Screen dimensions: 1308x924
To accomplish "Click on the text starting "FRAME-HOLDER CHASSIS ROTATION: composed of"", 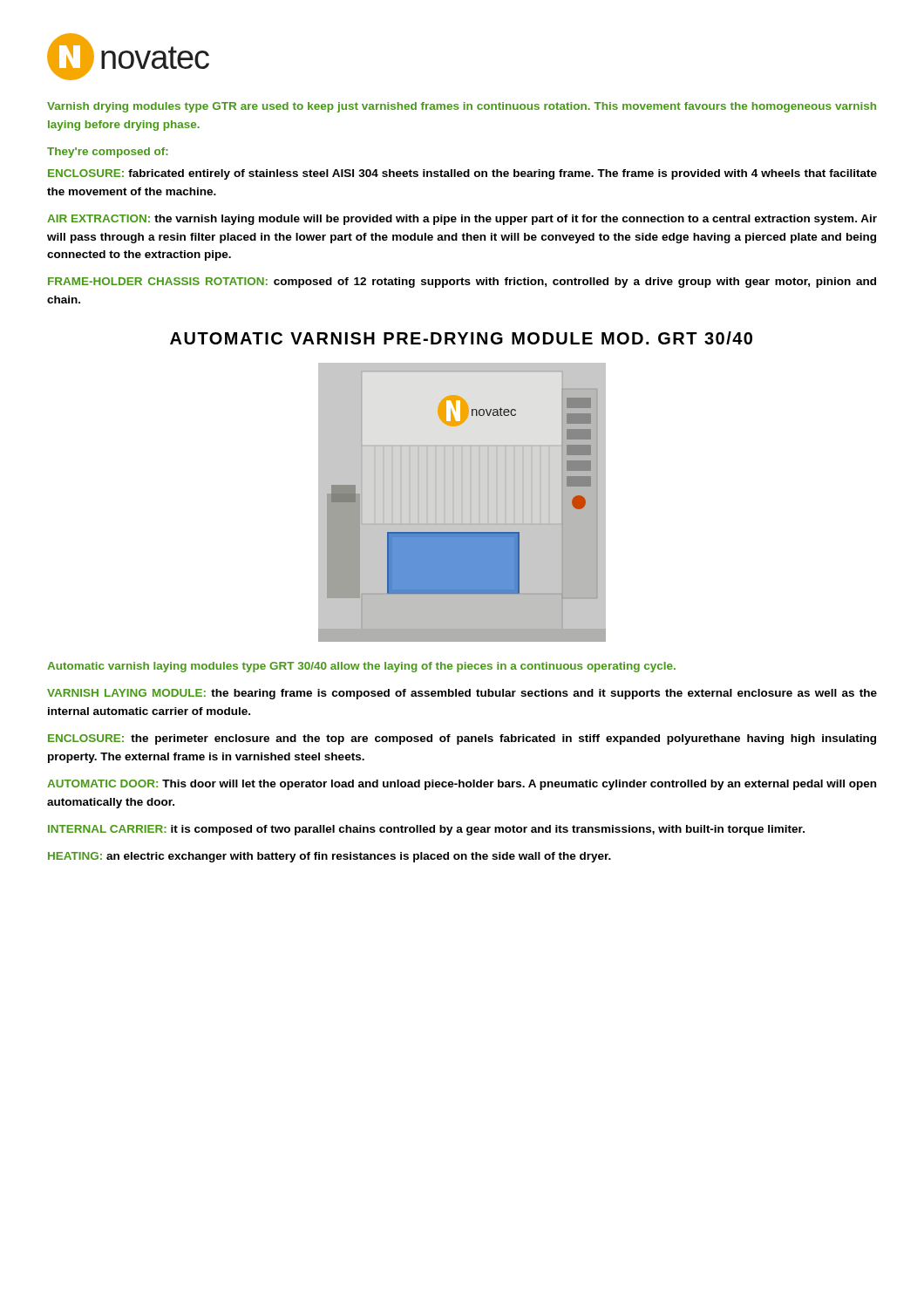I will coord(462,291).
